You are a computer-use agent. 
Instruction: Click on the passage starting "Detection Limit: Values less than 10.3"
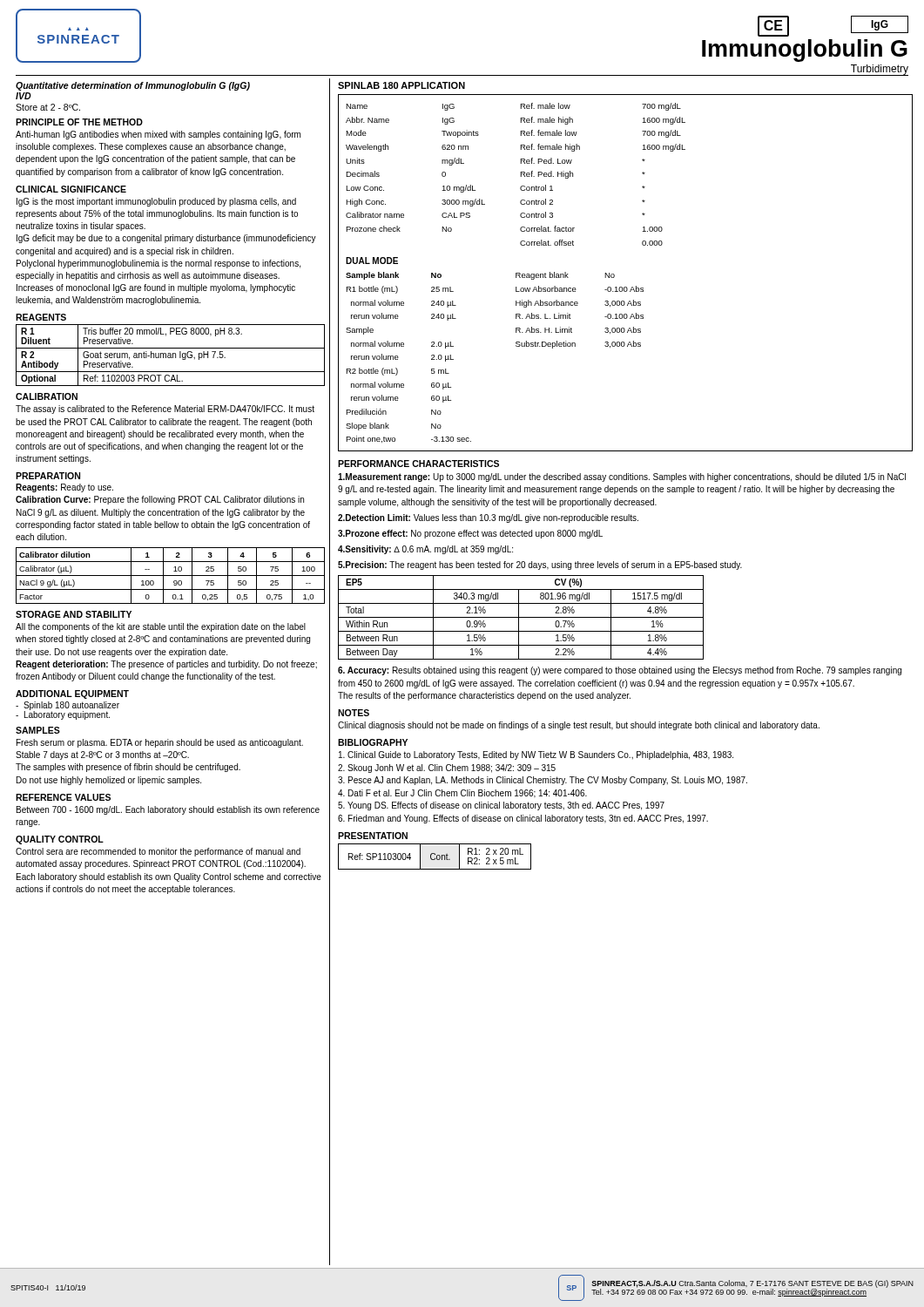pyautogui.click(x=488, y=518)
